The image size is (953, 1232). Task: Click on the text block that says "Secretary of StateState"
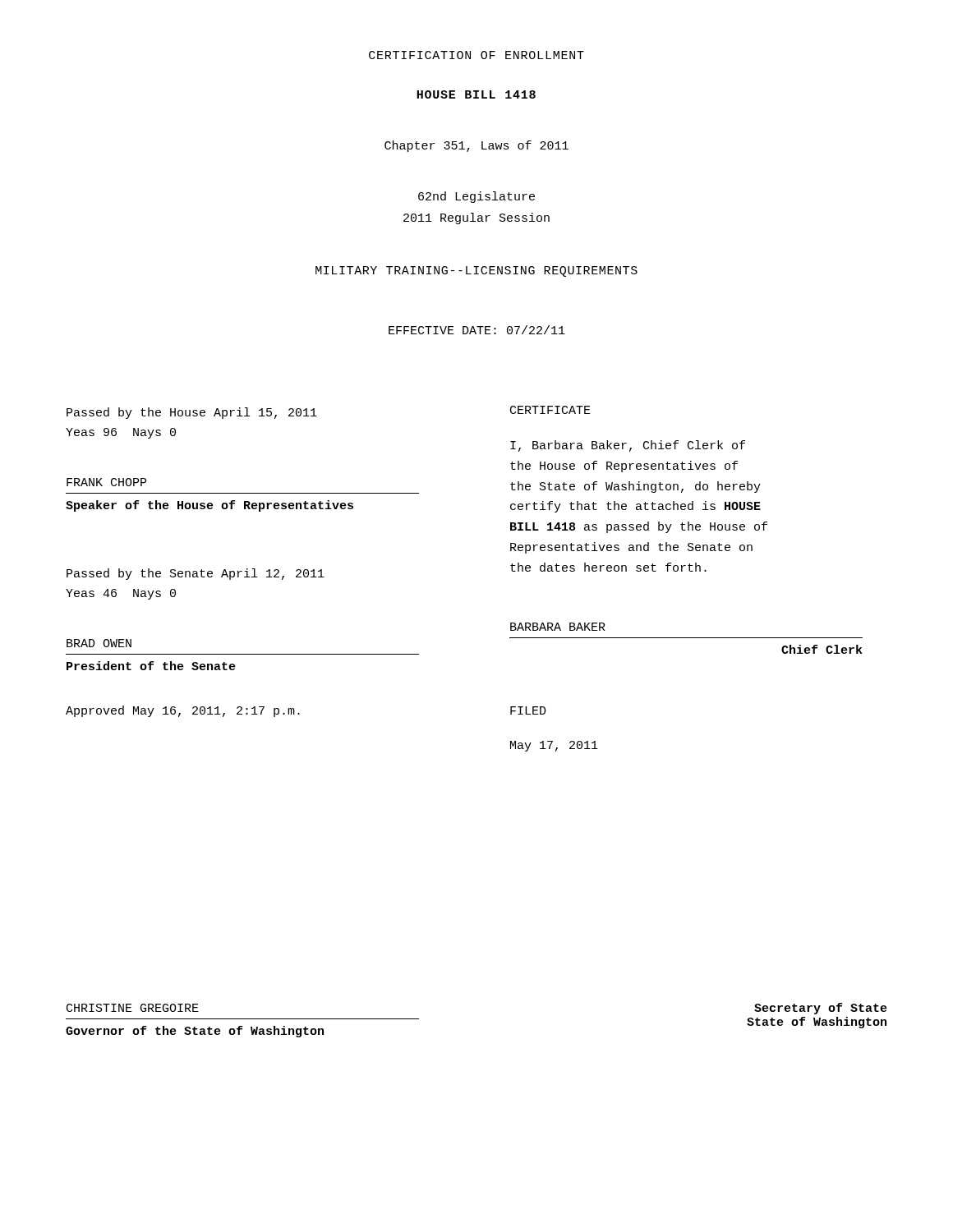817,1016
